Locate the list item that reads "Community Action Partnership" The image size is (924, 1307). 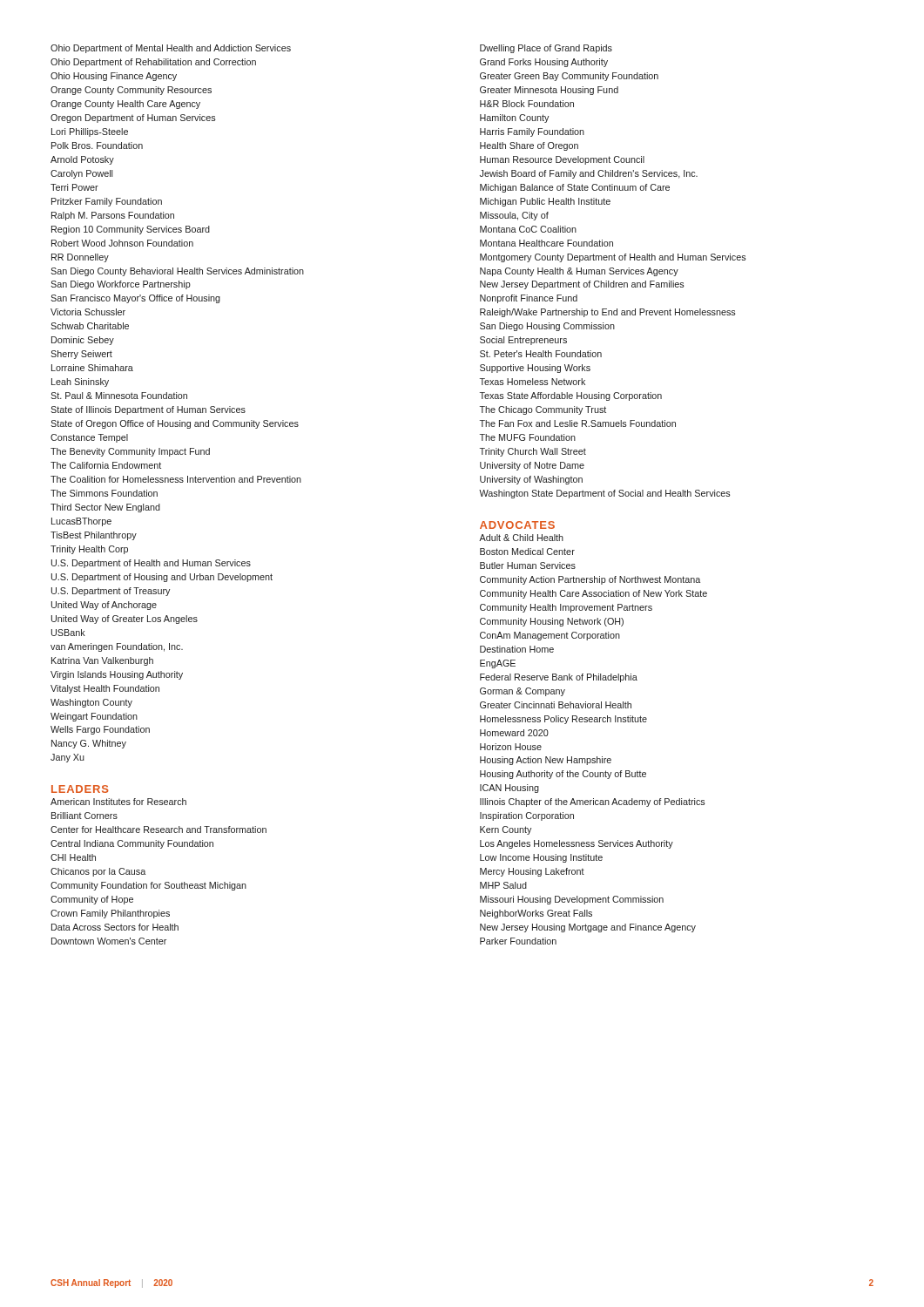pyautogui.click(x=676, y=580)
